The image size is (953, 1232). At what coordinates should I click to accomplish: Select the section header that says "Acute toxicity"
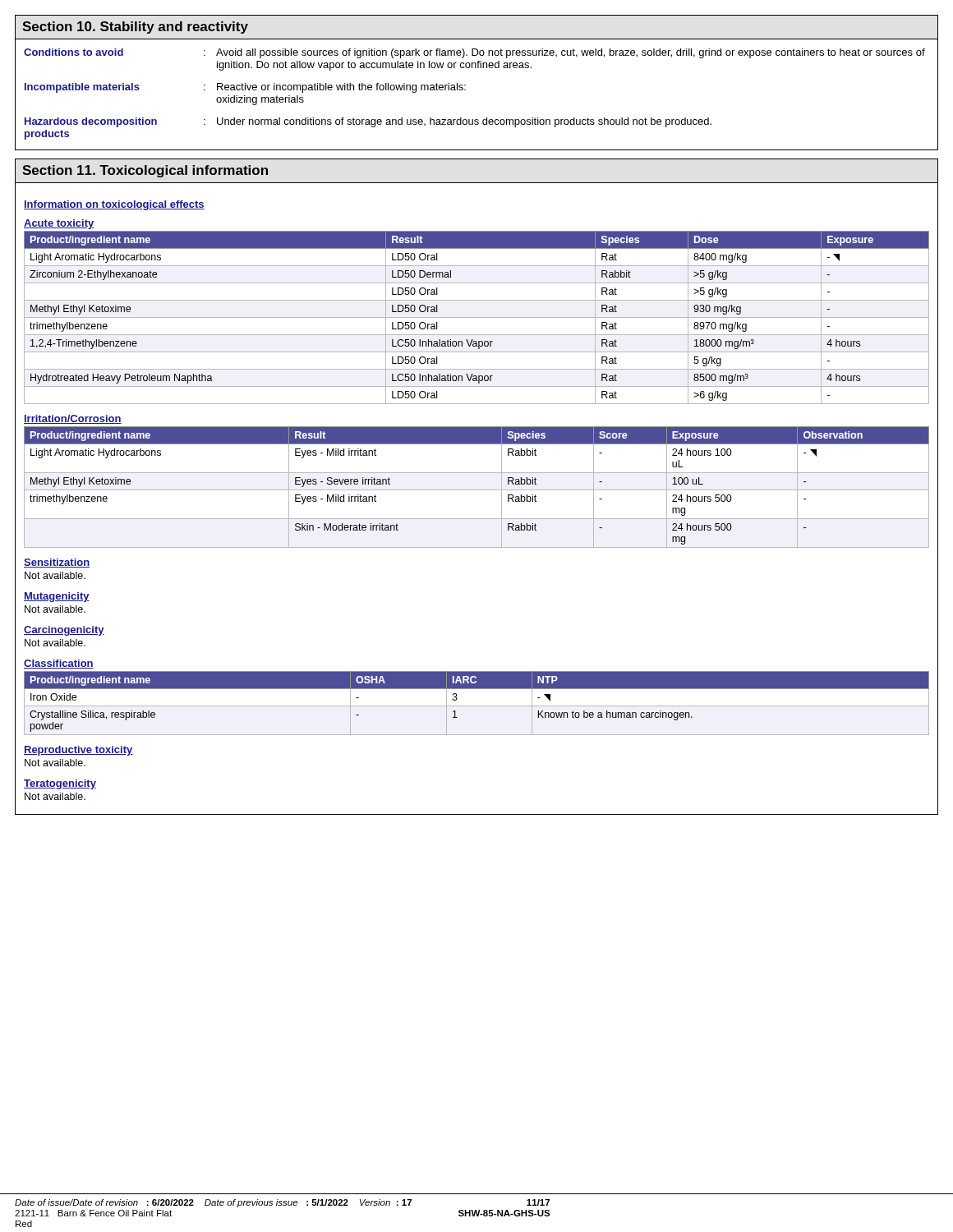[59, 223]
